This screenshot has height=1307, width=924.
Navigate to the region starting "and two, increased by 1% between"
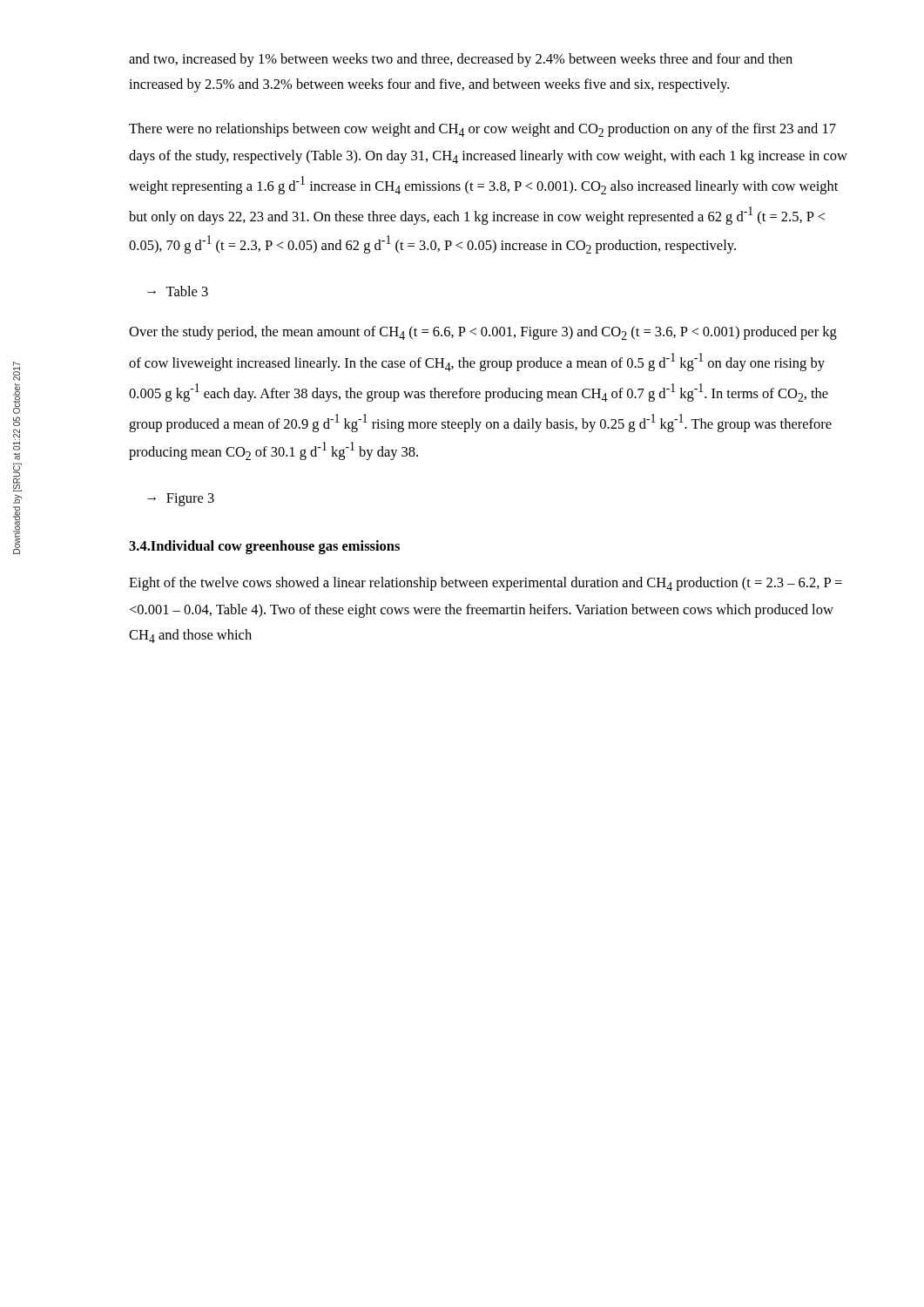pyautogui.click(x=488, y=72)
